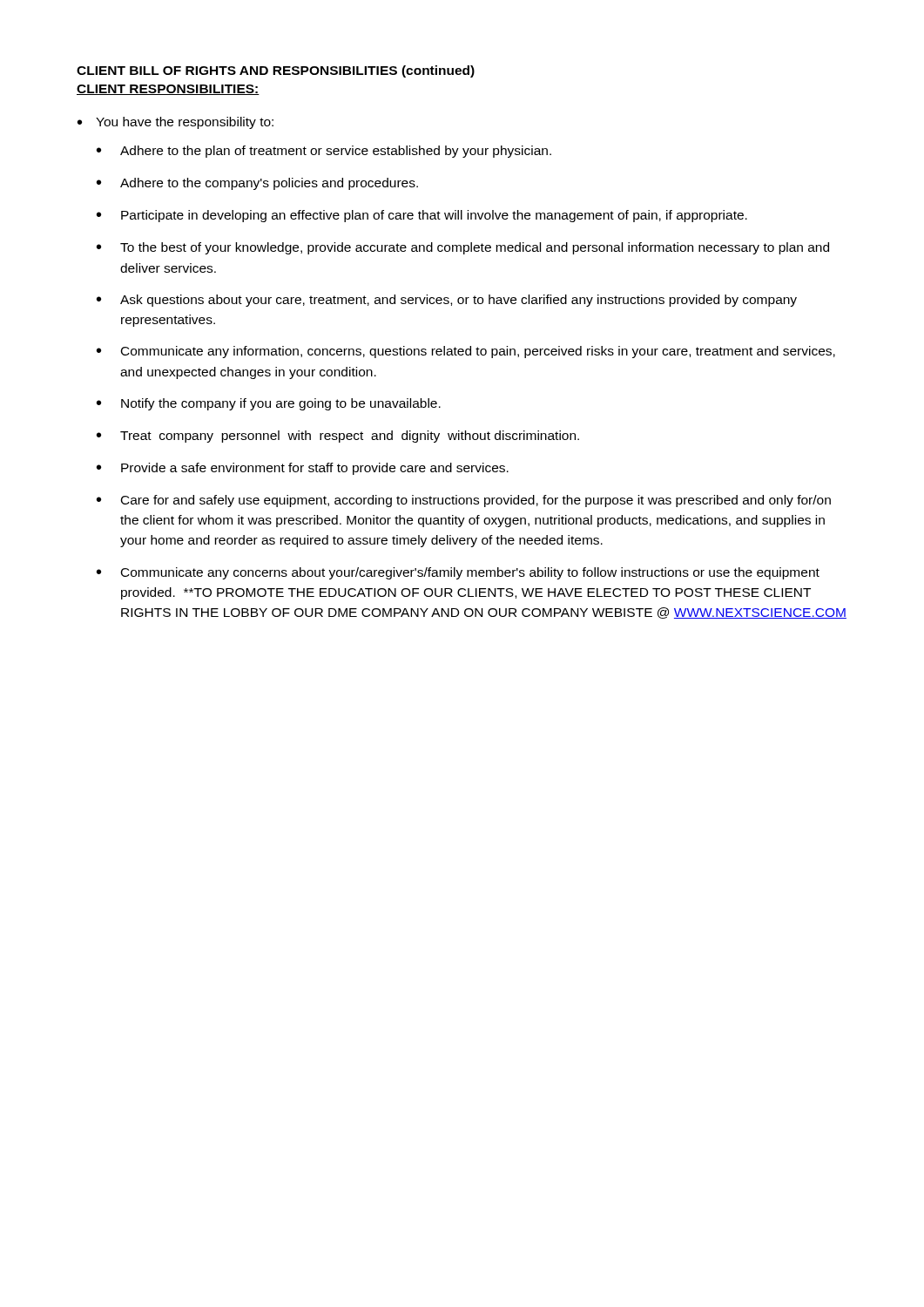Viewport: 924px width, 1307px height.
Task: Find the text block starting "• You have the"
Action: click(175, 123)
